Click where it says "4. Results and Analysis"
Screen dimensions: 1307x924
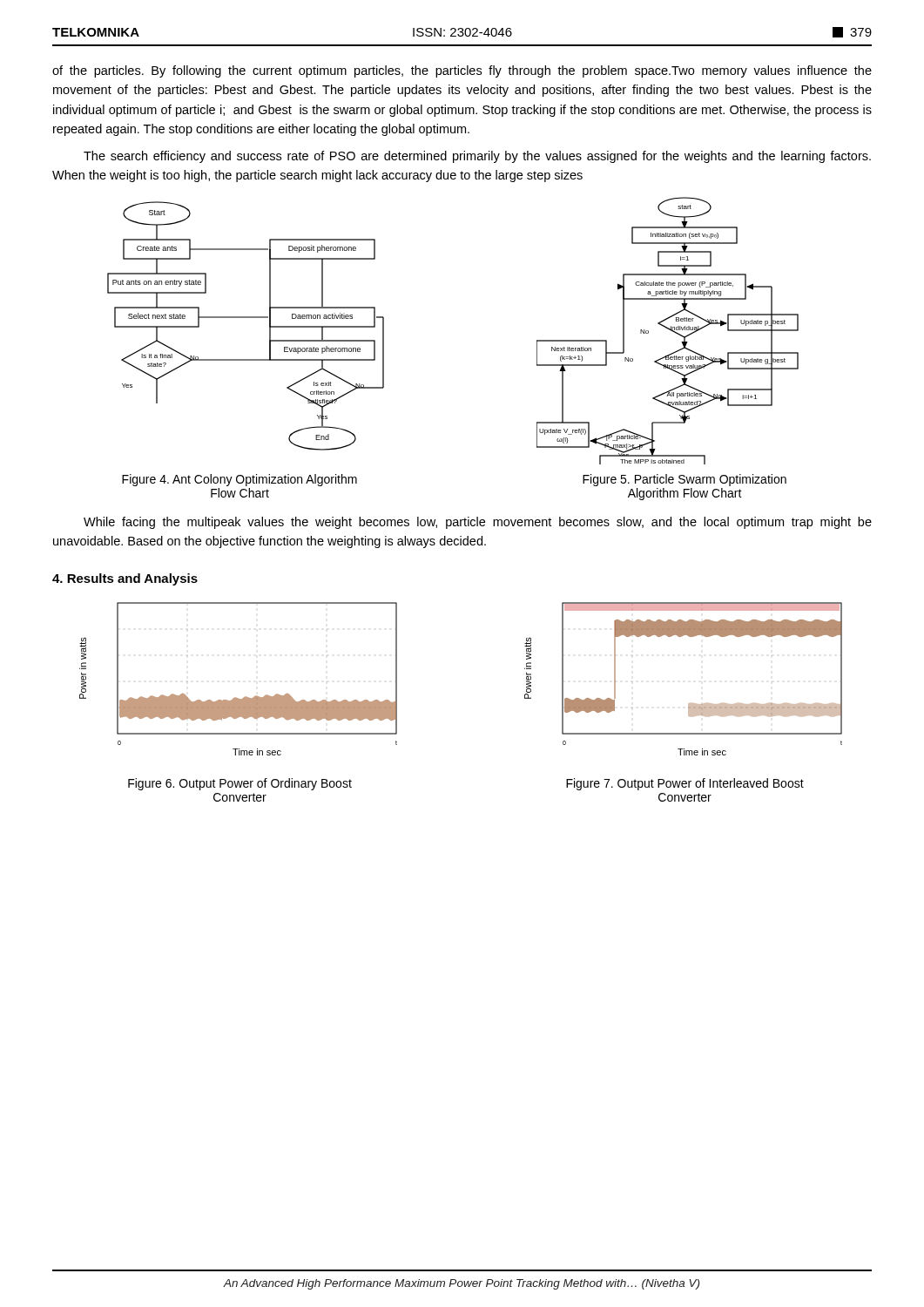[x=125, y=578]
